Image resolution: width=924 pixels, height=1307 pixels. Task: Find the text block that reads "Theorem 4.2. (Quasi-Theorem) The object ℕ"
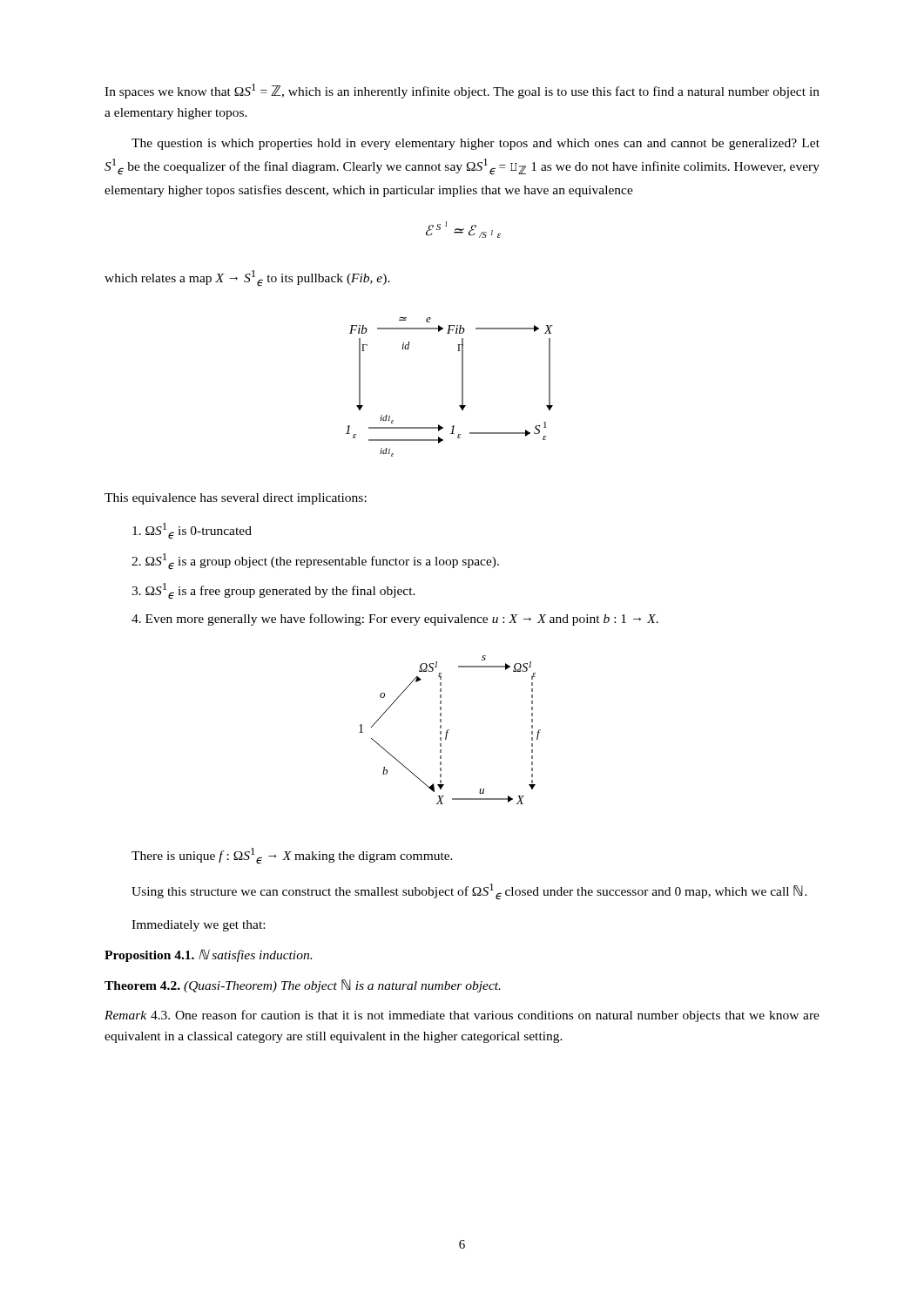tap(462, 985)
